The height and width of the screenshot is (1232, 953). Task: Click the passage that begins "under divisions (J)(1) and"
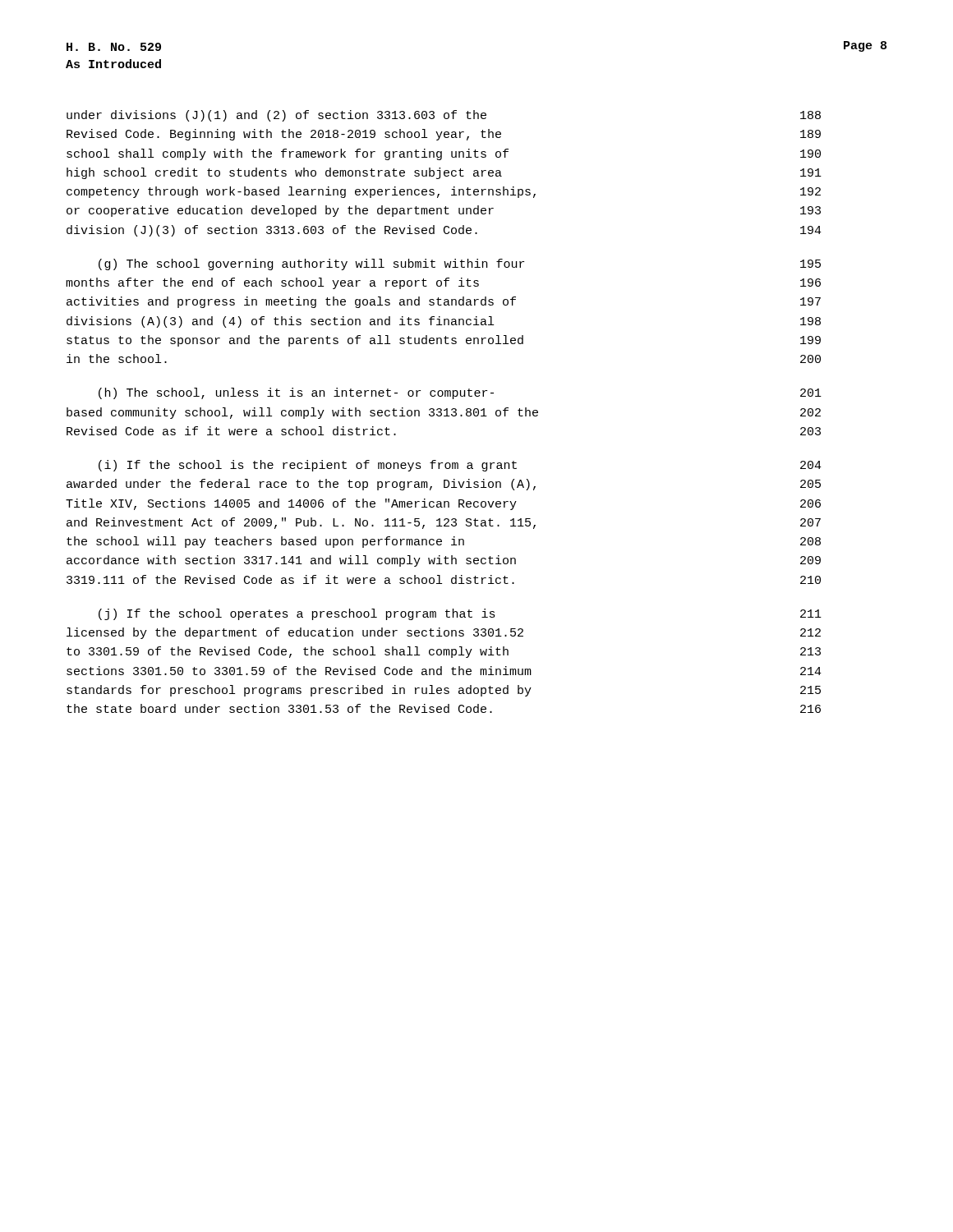tap(444, 174)
